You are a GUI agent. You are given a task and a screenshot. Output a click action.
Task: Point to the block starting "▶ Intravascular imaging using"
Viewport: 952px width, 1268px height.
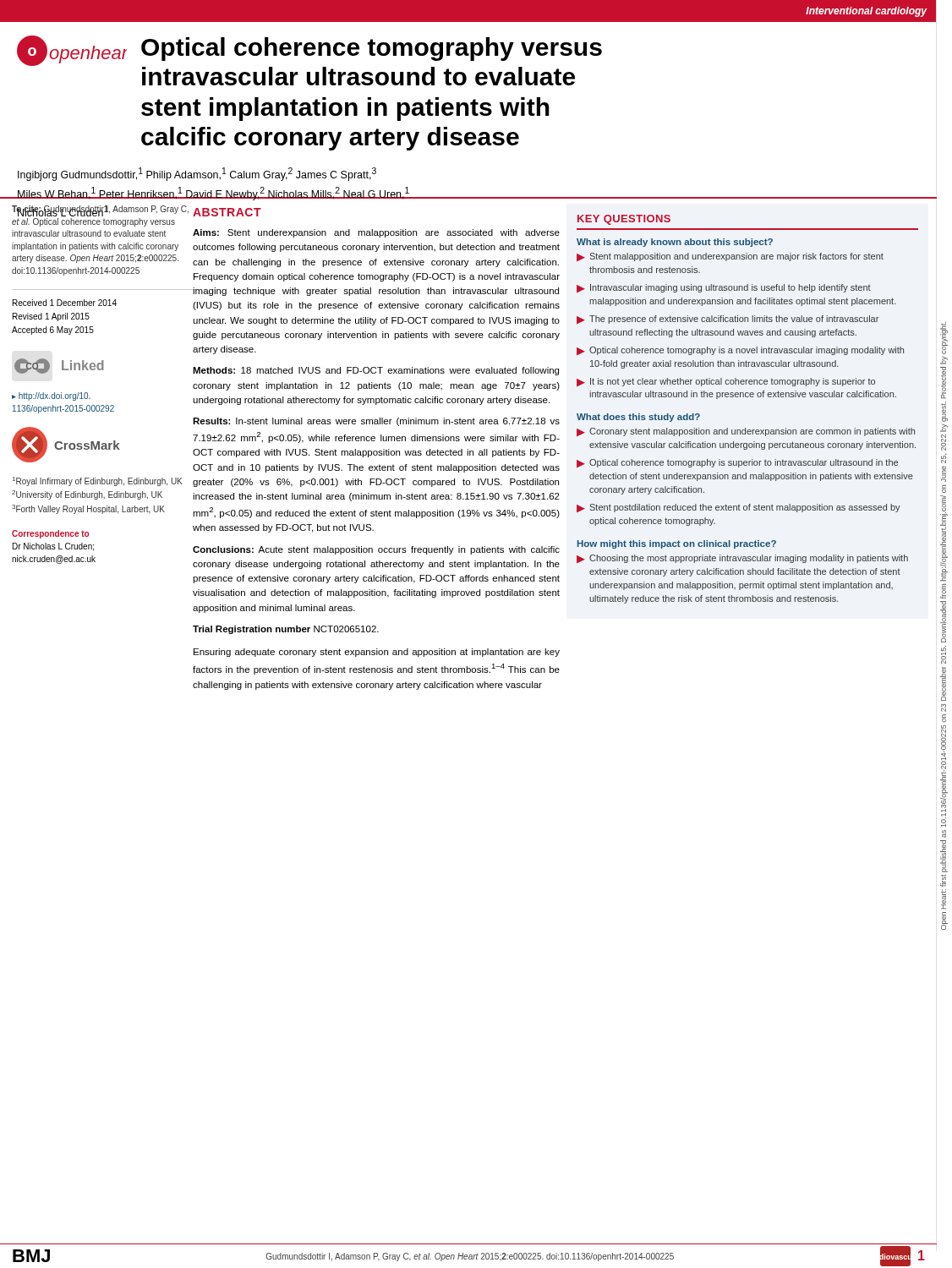[747, 295]
